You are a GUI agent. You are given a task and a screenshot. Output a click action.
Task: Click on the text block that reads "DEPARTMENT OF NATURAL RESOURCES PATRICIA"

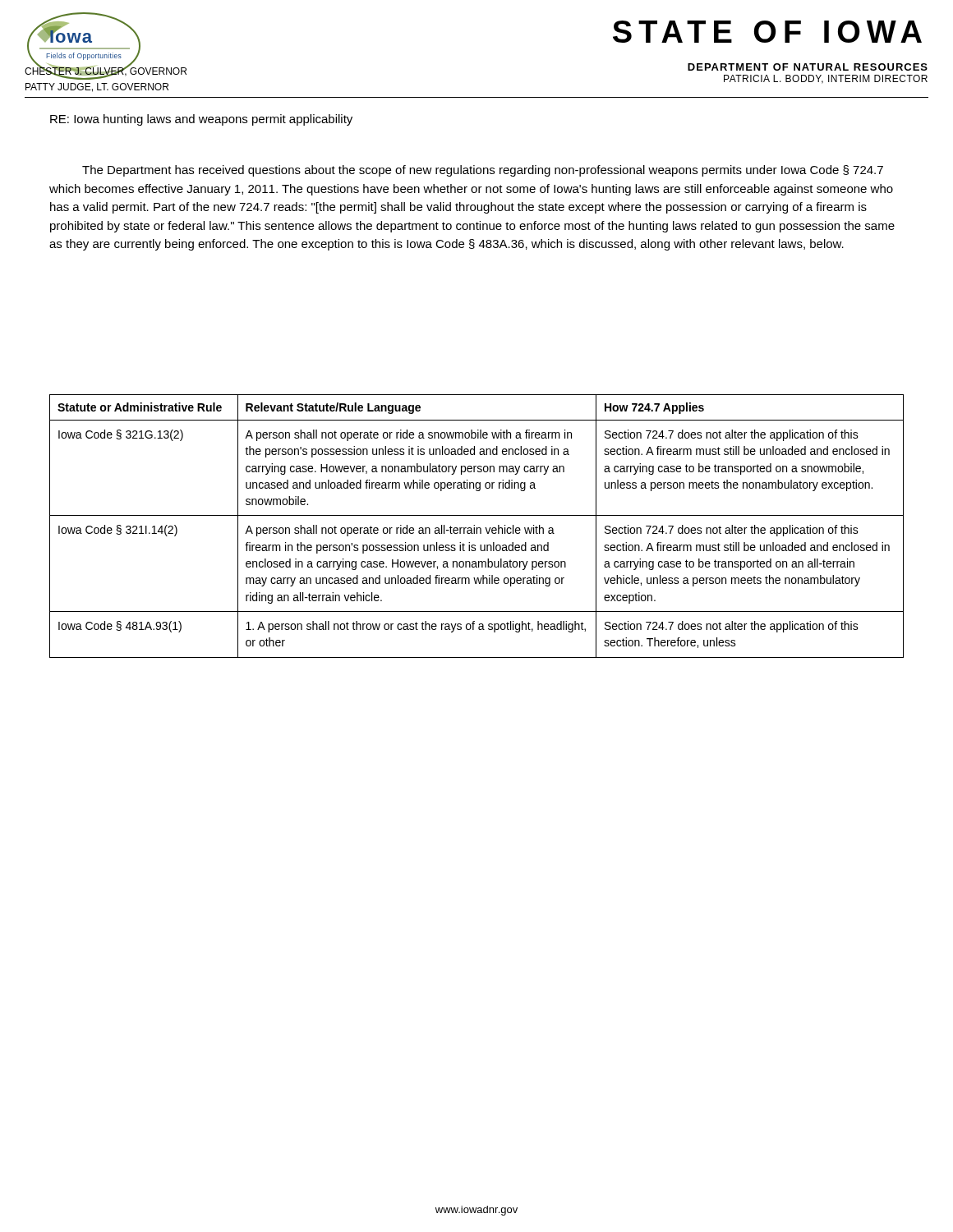coord(184,73)
